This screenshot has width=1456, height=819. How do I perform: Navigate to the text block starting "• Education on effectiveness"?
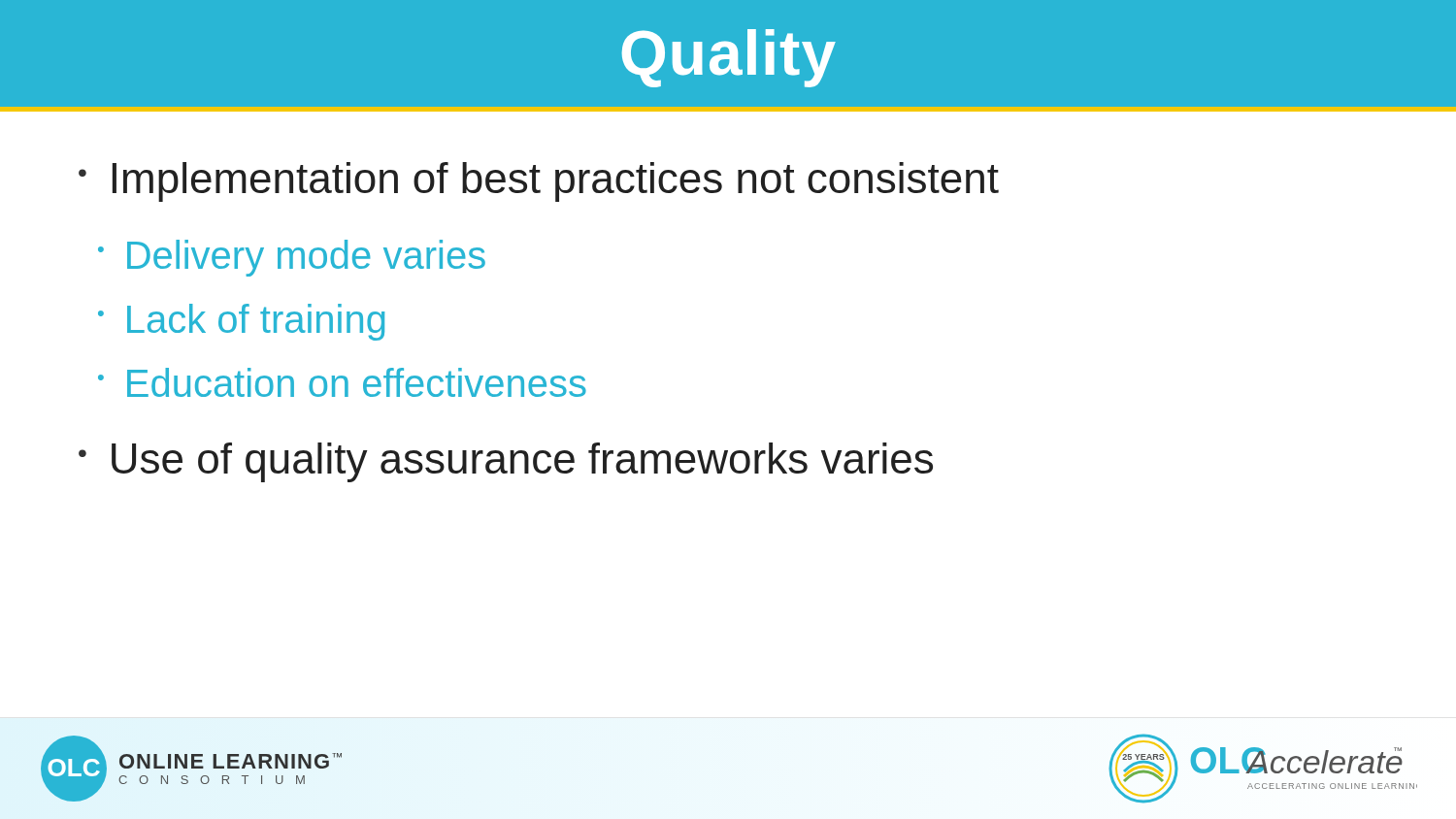[x=342, y=383]
